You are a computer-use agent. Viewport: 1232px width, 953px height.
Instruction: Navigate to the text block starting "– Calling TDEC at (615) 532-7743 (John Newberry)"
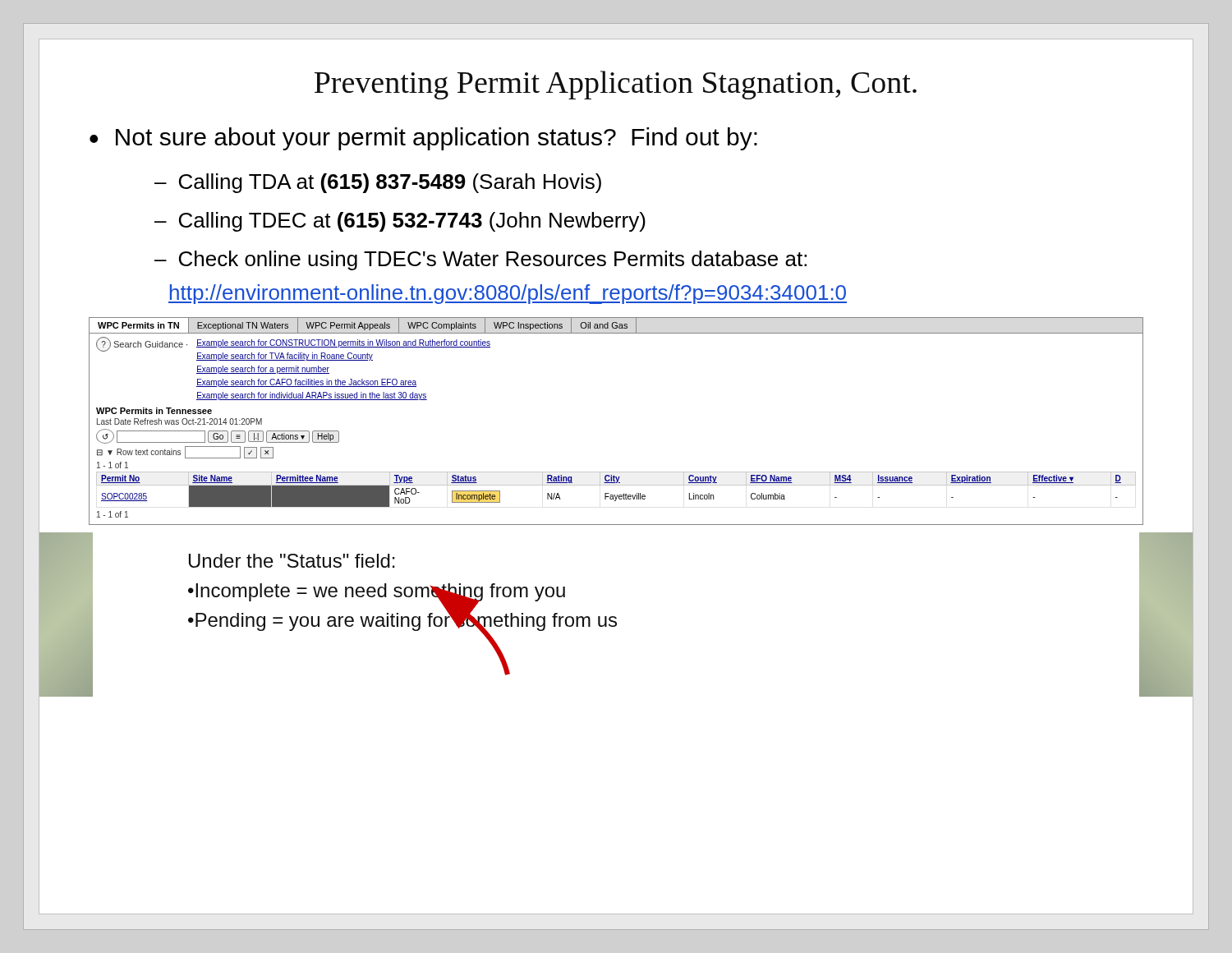pyautogui.click(x=400, y=221)
